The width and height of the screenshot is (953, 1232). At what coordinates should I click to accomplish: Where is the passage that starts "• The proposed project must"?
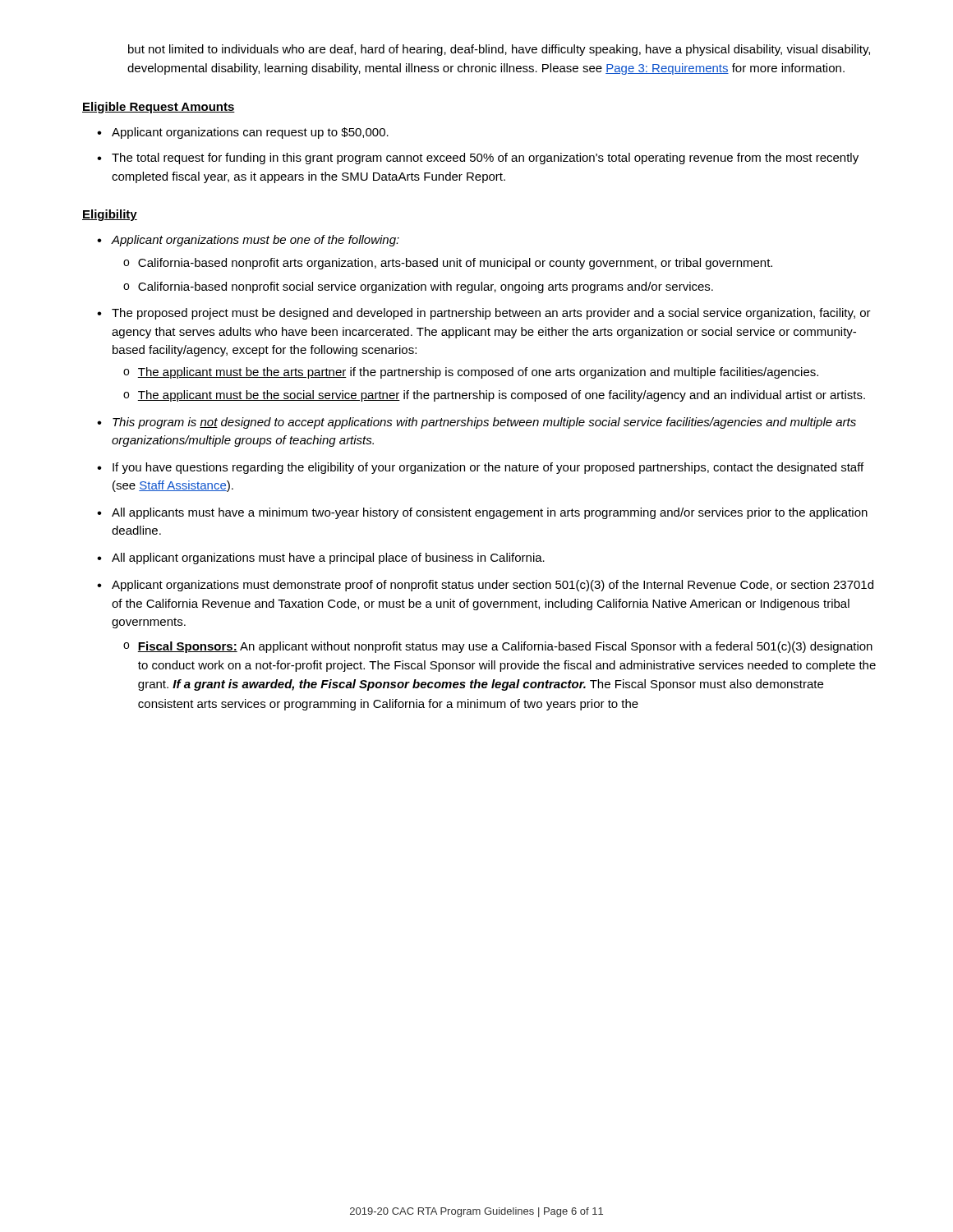pyautogui.click(x=484, y=314)
